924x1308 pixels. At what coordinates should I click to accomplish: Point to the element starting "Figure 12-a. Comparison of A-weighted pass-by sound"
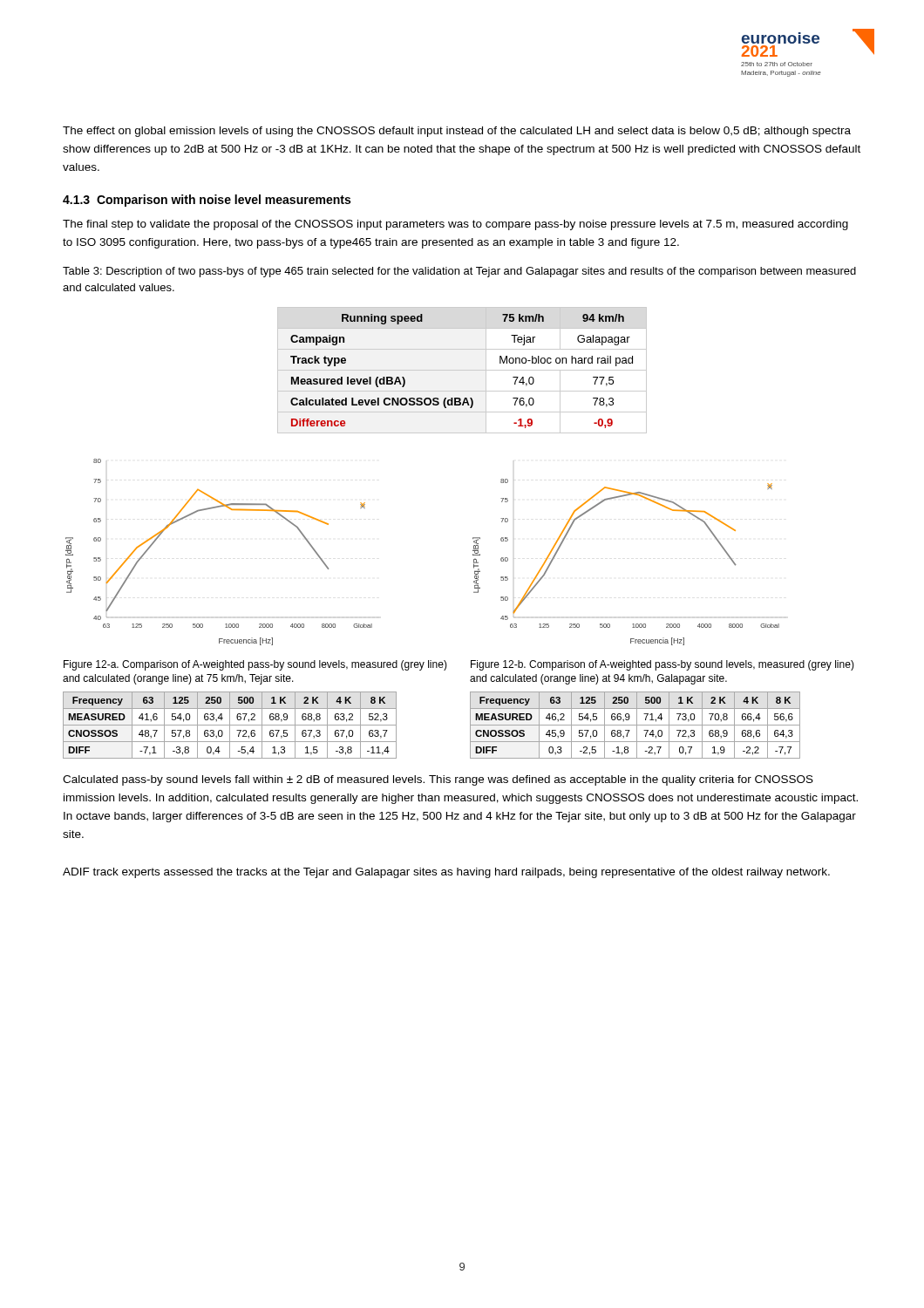255,671
